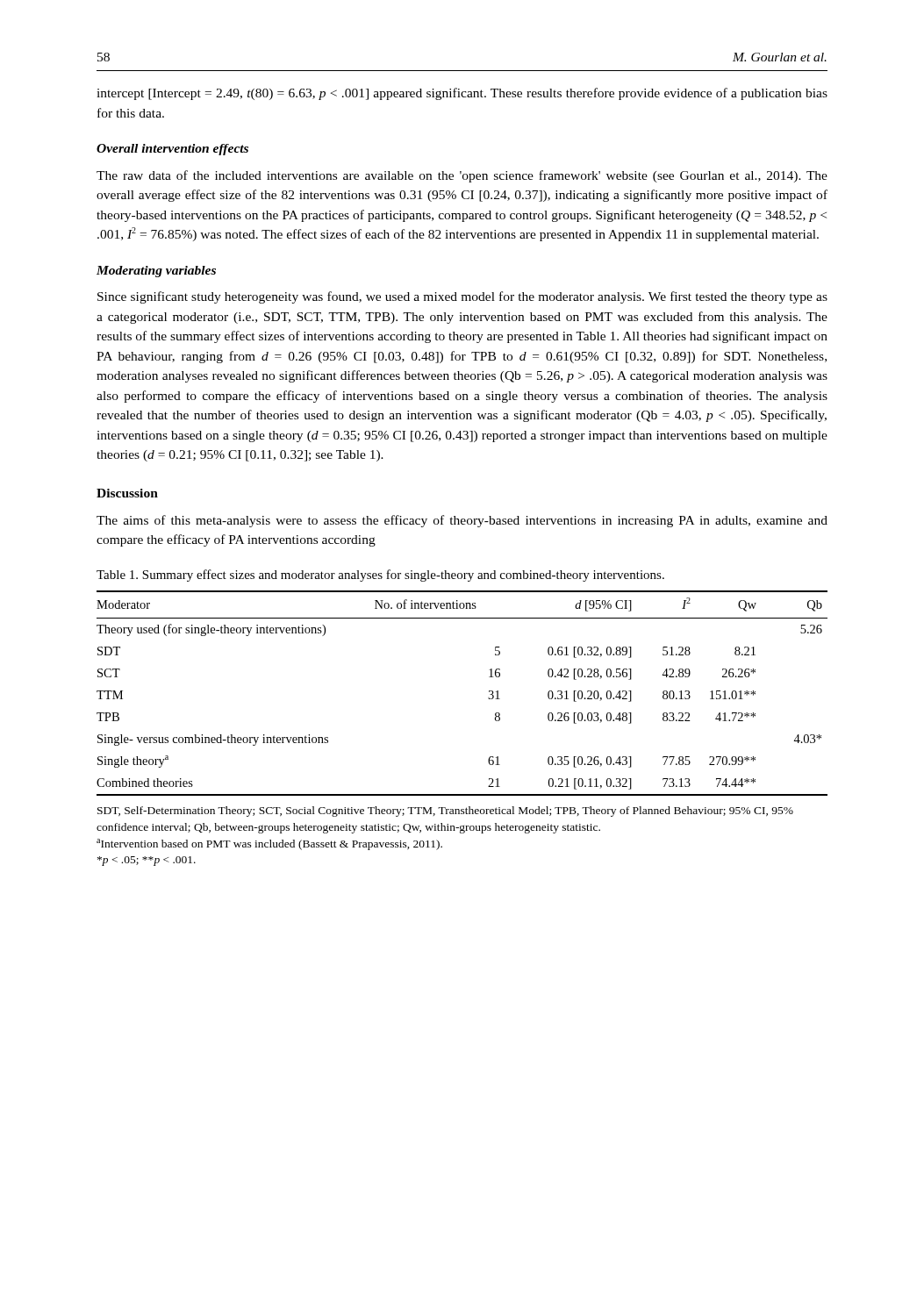This screenshot has width=924, height=1316.
Task: Click on the element starting "The raw data"
Action: click(462, 205)
